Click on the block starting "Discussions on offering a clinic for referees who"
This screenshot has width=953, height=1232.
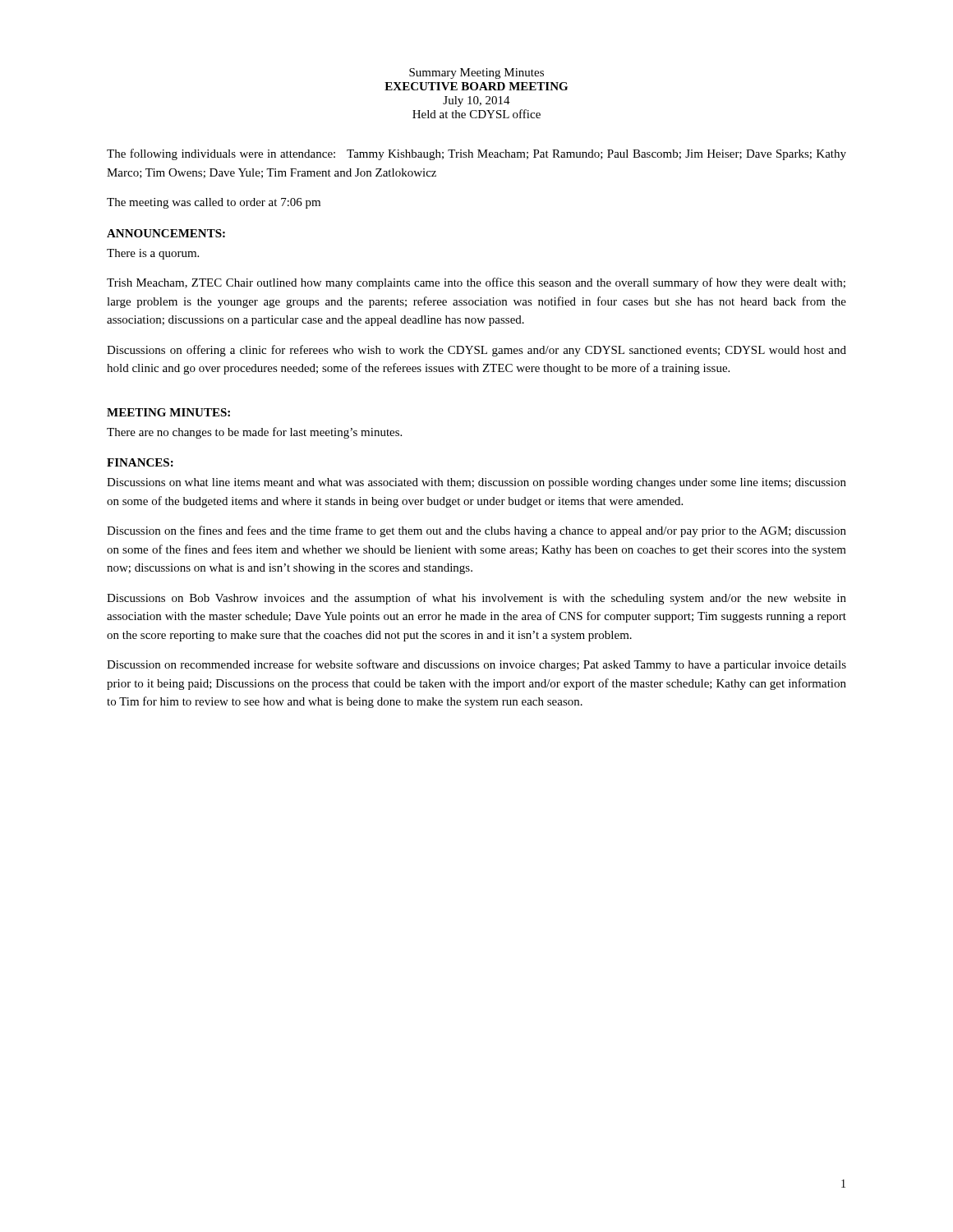point(476,359)
